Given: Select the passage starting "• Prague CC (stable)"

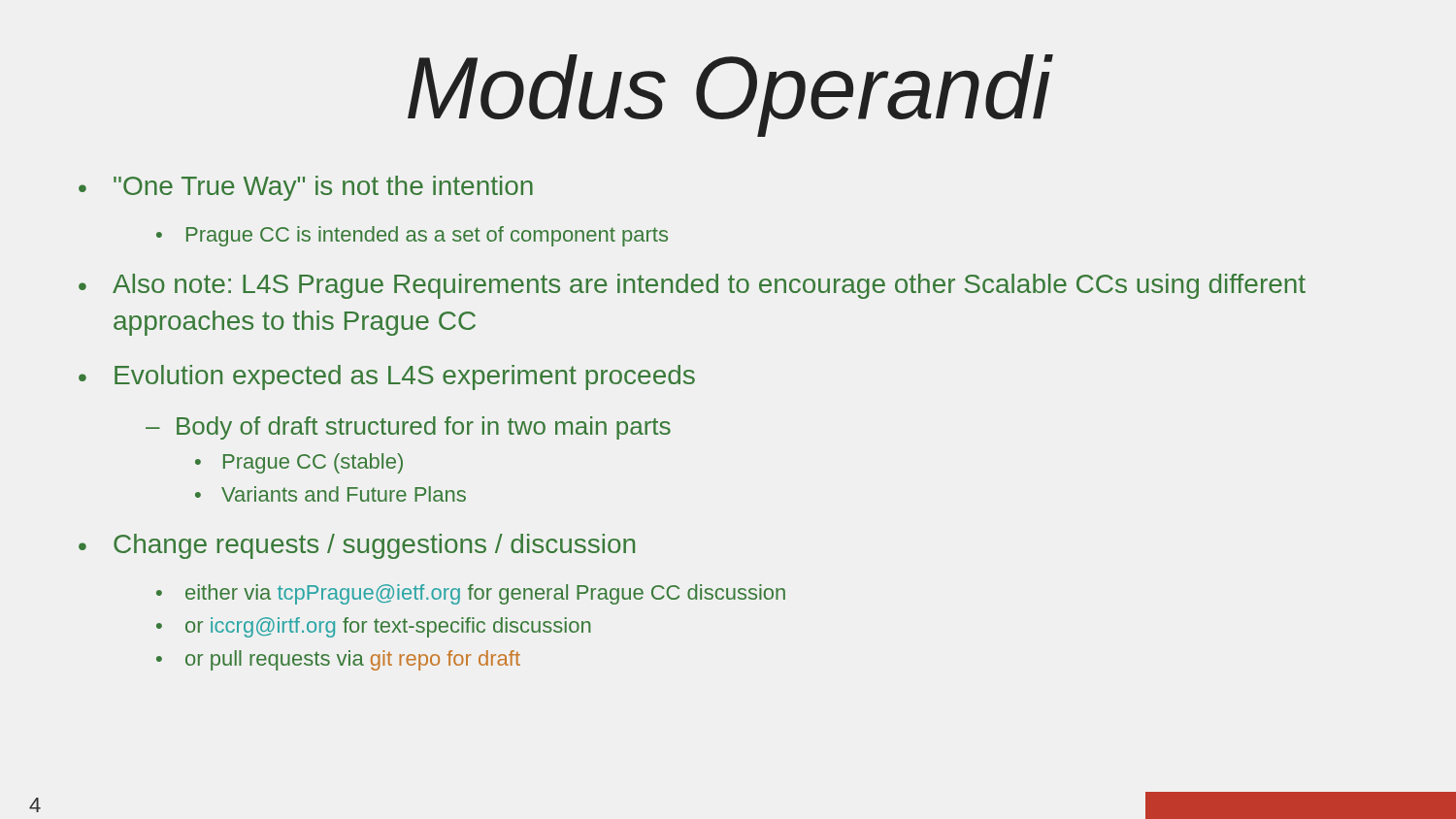Looking at the screenshot, I should pos(299,462).
